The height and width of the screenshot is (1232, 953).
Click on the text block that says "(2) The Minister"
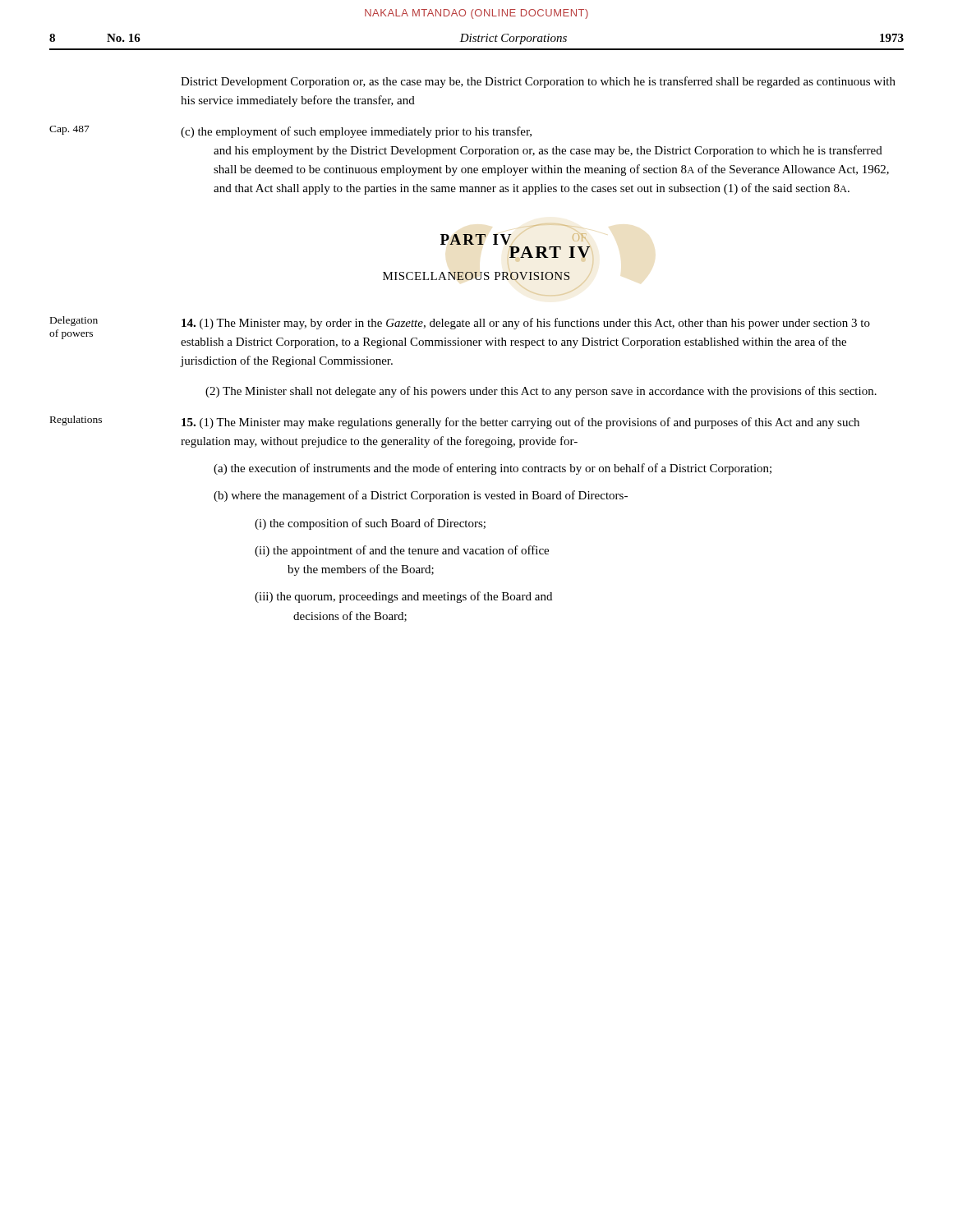[x=541, y=391]
